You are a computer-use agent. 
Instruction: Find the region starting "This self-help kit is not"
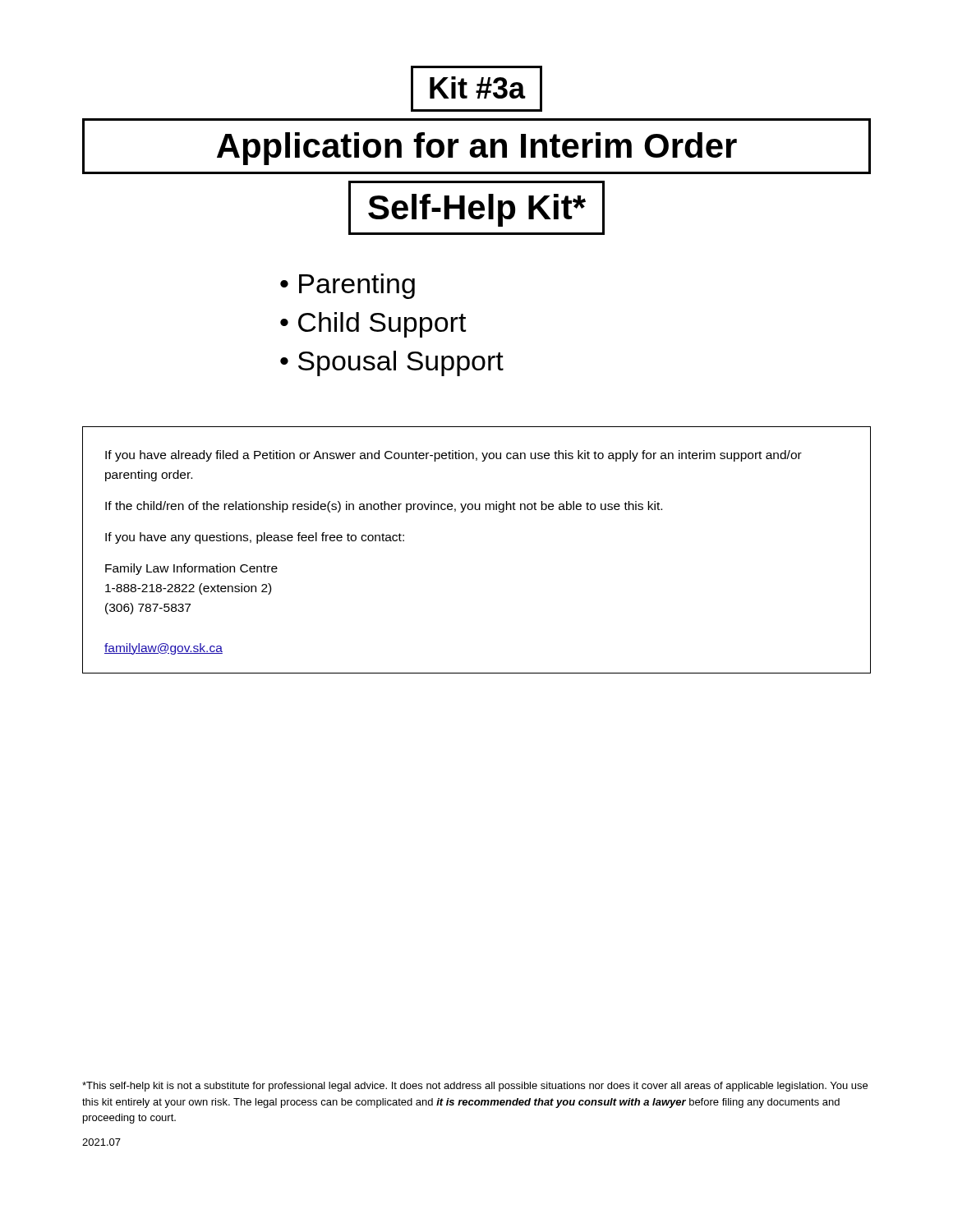[x=476, y=1114]
